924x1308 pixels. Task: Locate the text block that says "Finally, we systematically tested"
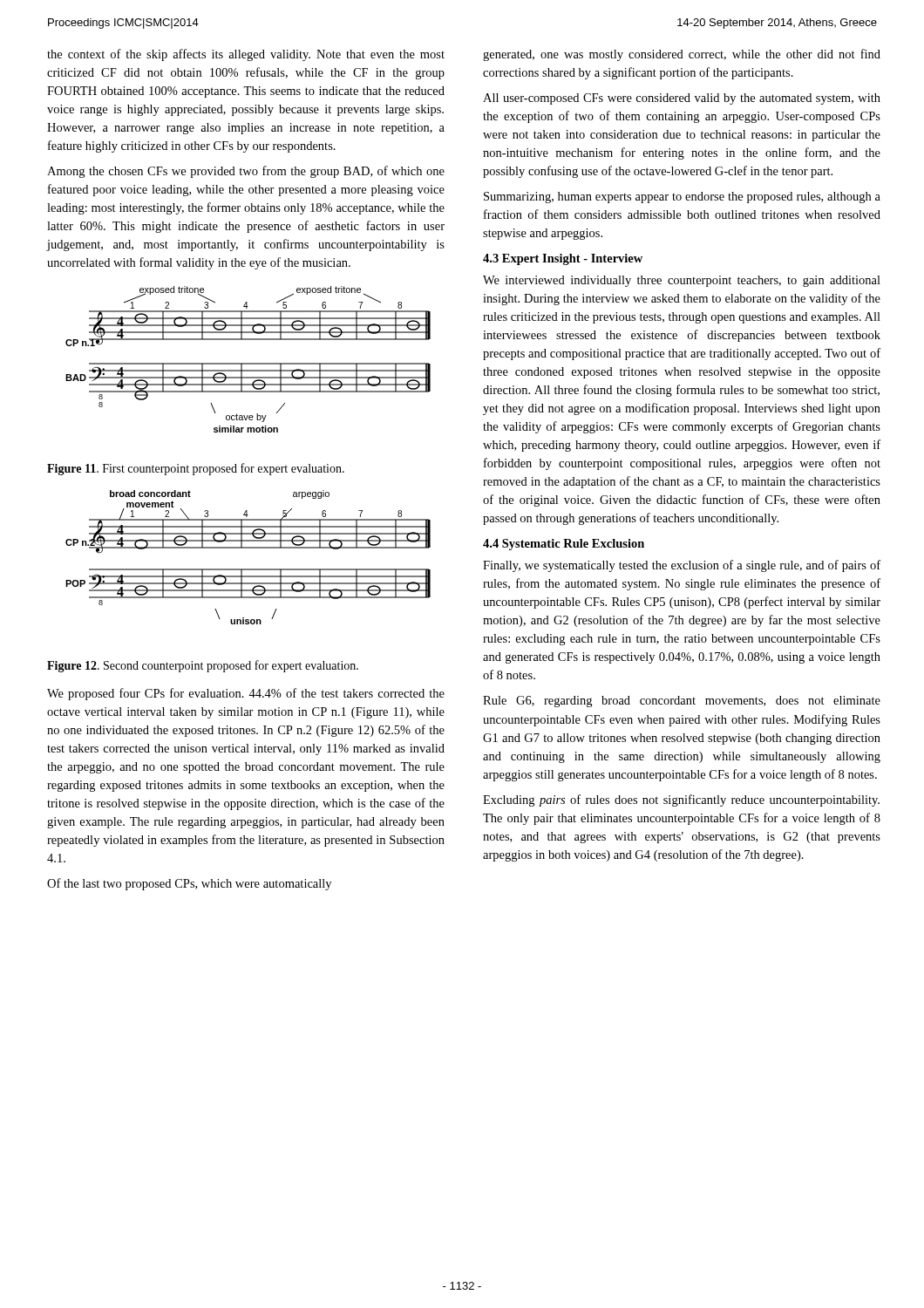682,710
